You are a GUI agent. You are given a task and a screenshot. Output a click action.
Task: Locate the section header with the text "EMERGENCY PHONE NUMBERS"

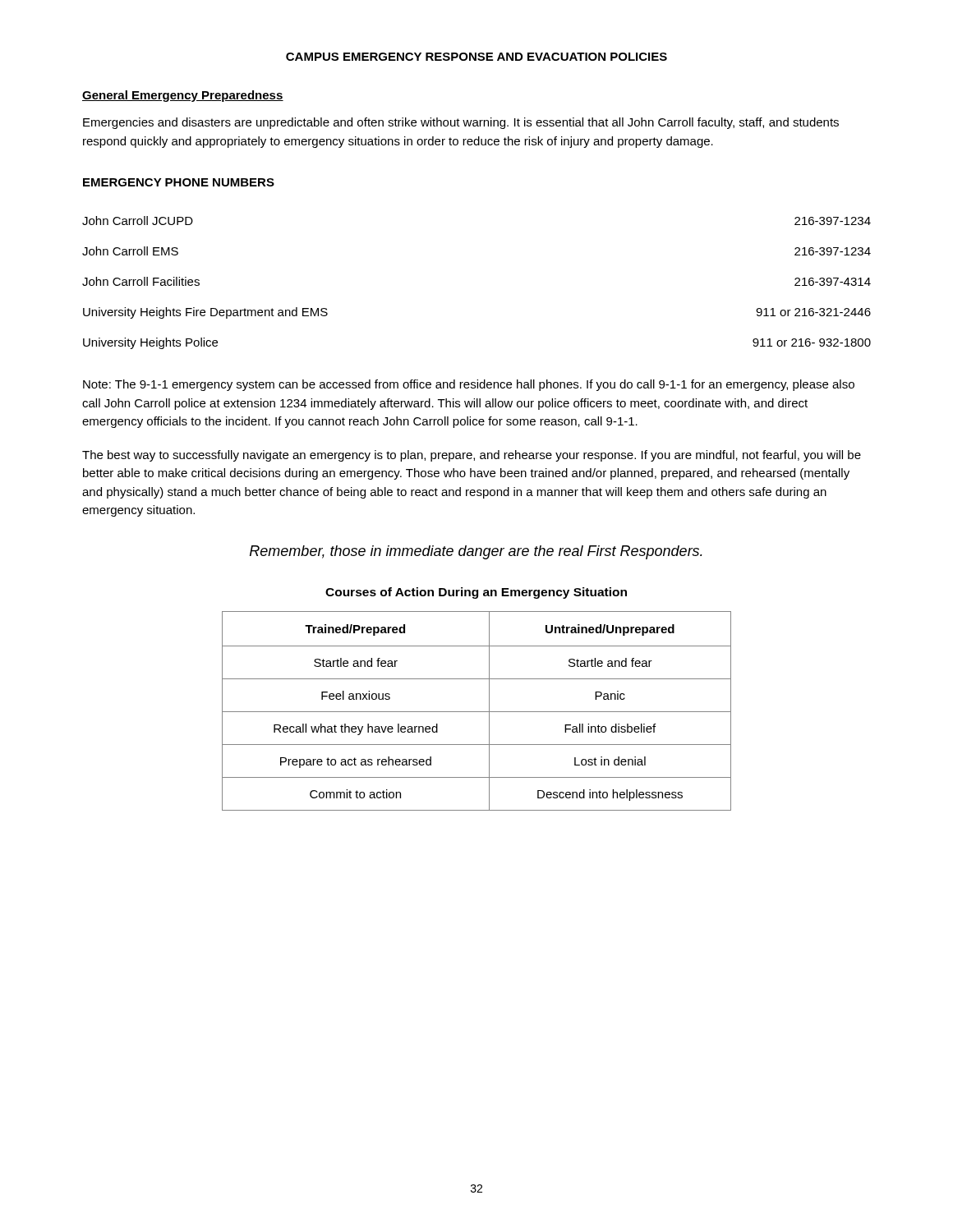coord(178,182)
